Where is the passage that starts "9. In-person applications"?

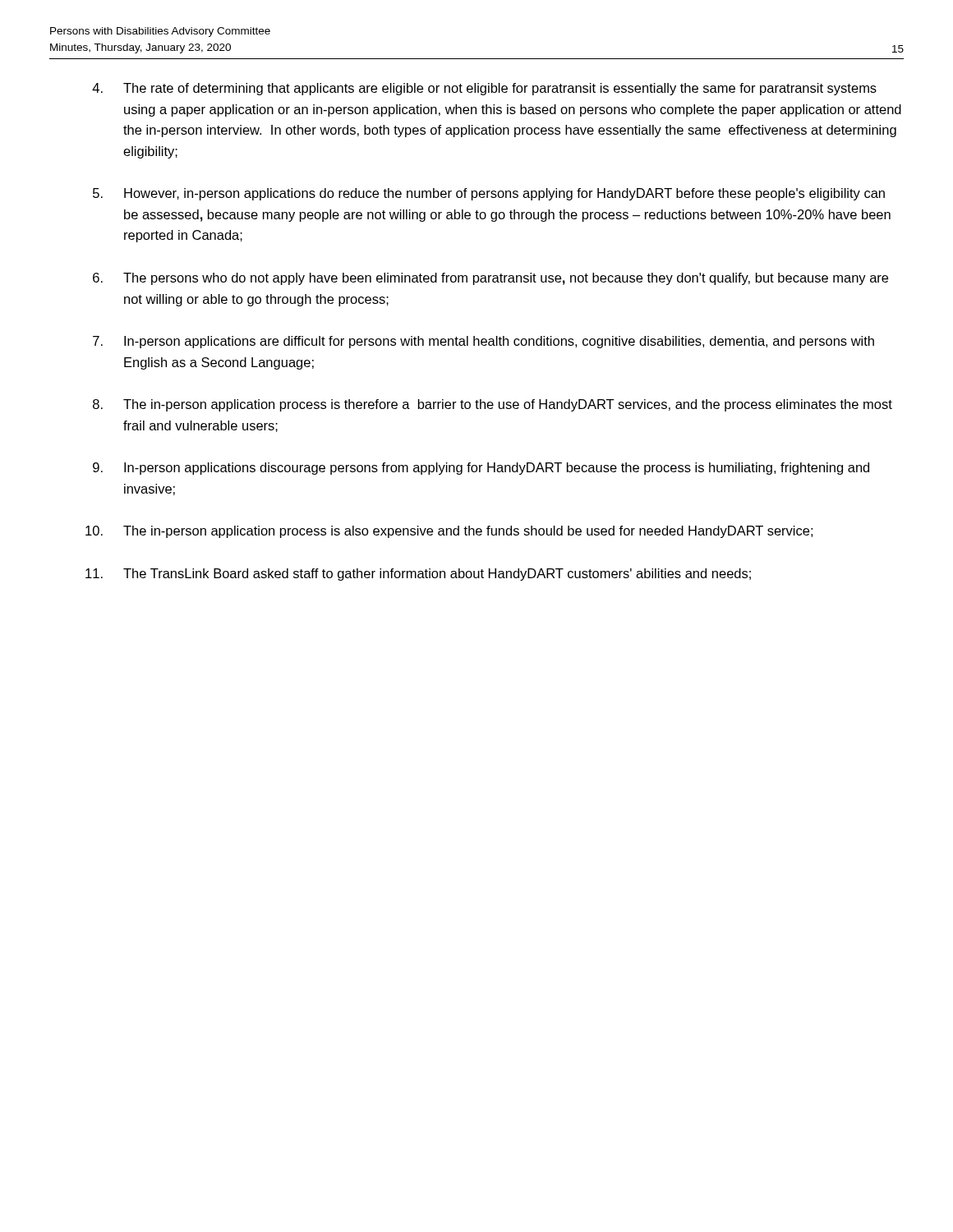[476, 479]
